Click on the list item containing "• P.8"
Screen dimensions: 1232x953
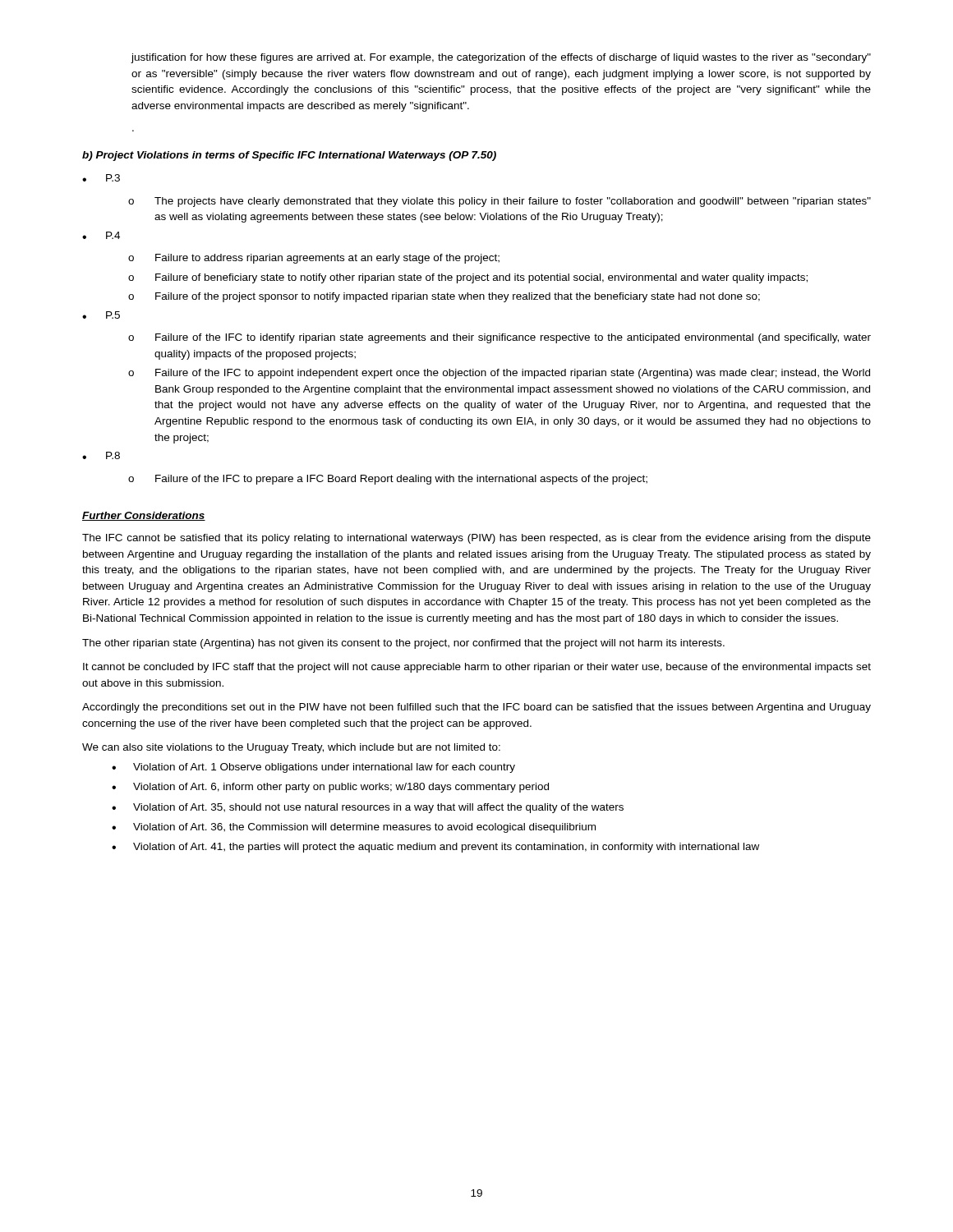105,458
